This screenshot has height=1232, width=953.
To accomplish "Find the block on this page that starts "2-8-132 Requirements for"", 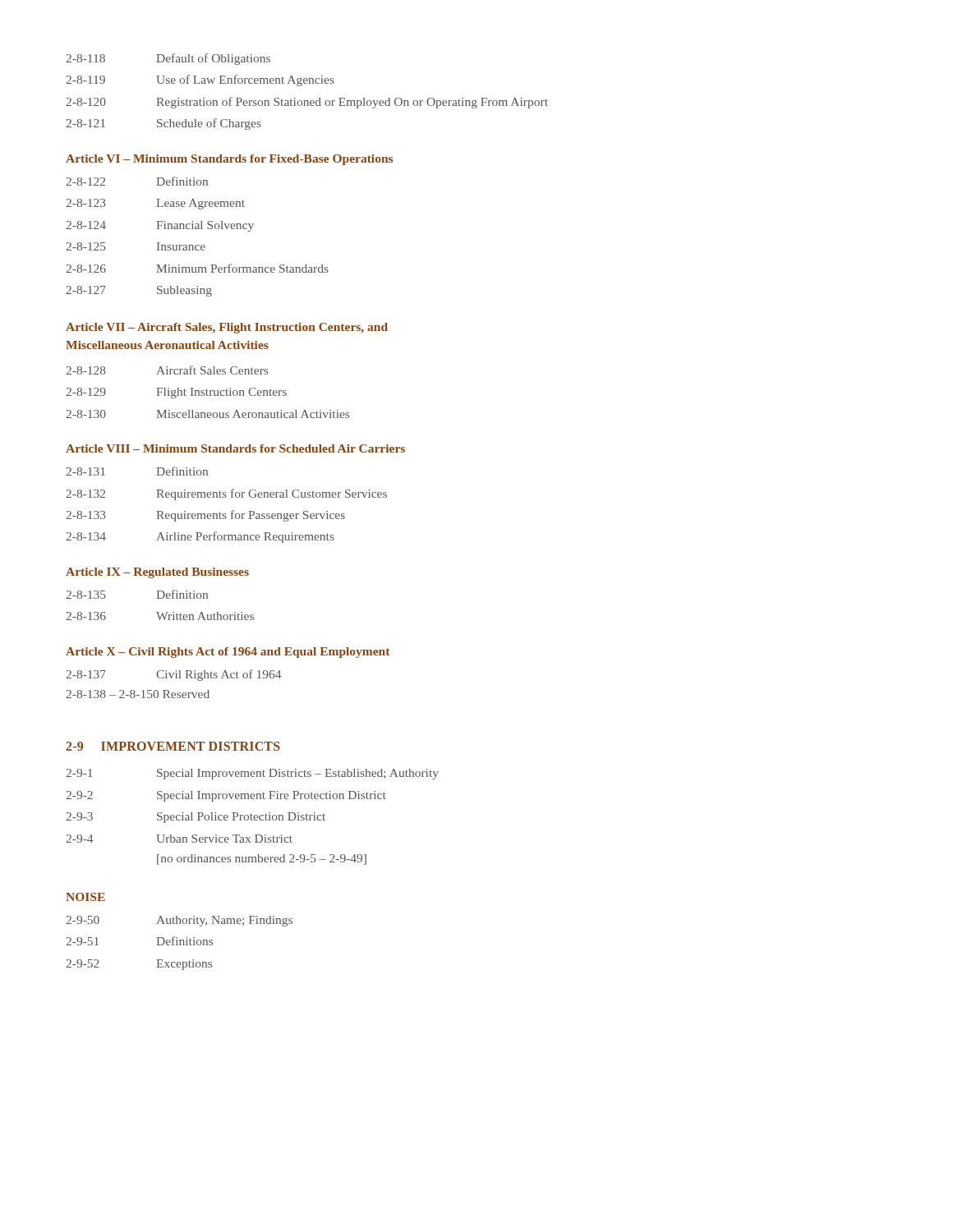I will (x=227, y=493).
